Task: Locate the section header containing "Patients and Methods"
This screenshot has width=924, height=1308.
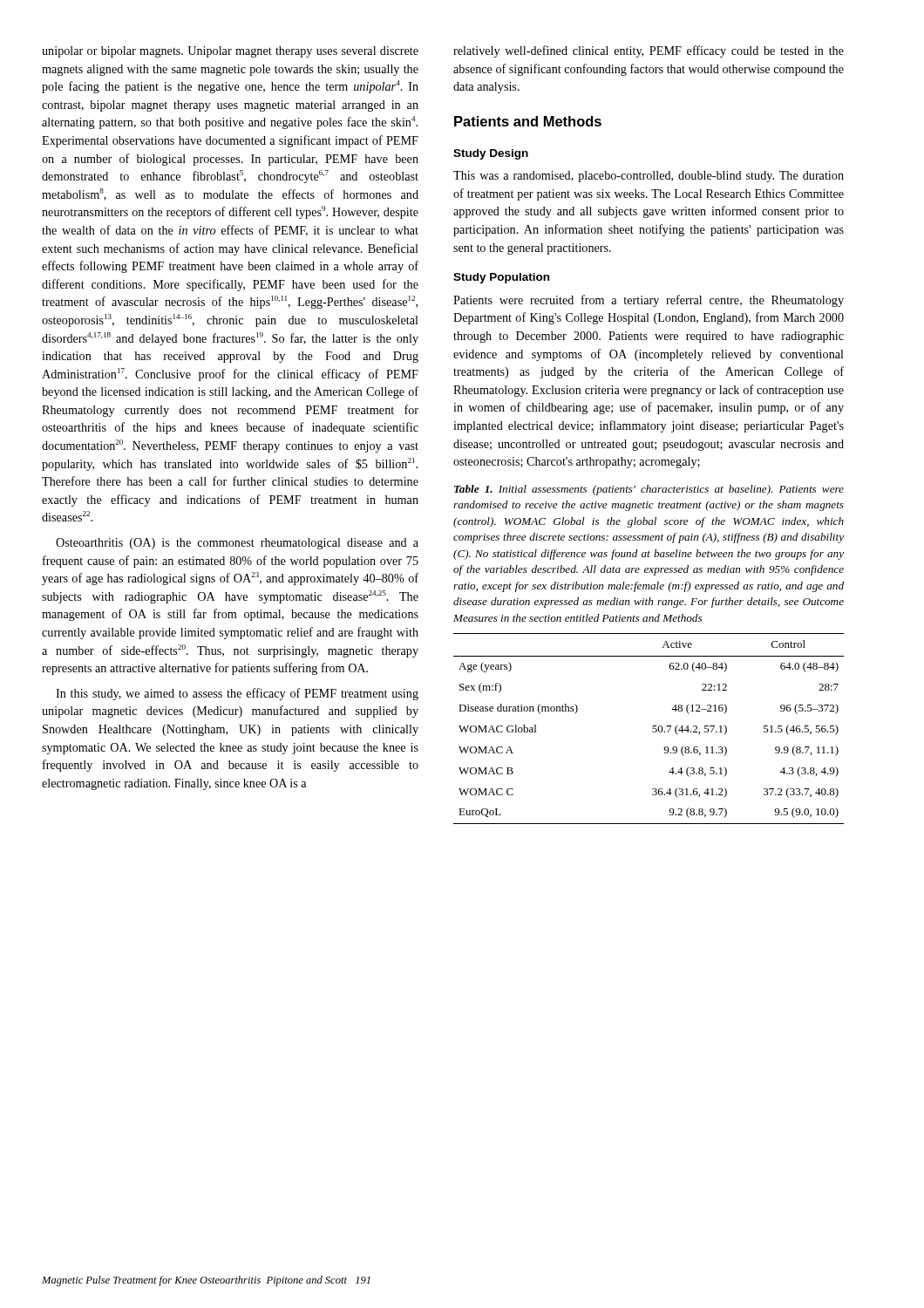Action: click(528, 121)
